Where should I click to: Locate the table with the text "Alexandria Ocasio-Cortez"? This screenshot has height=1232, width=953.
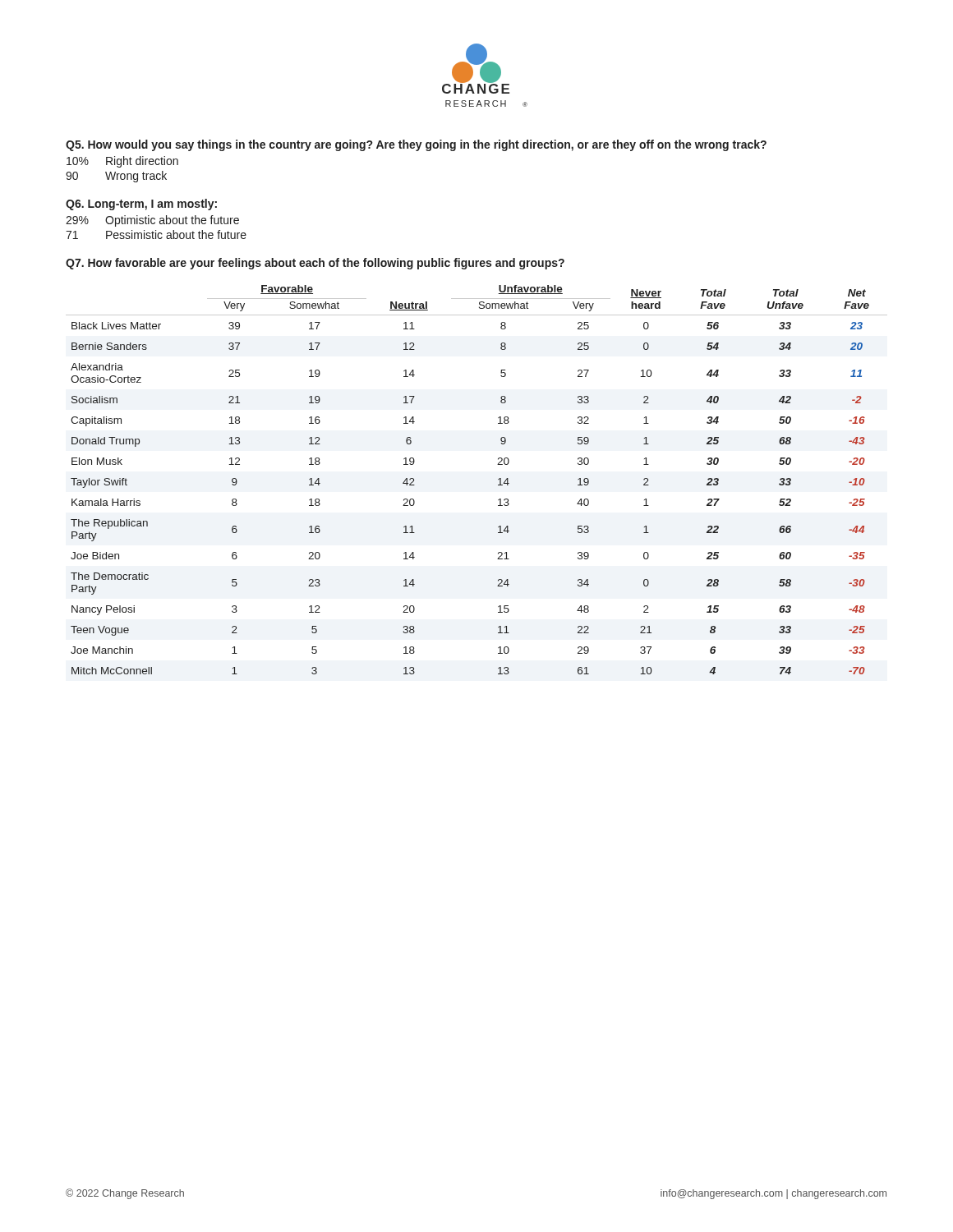click(476, 480)
